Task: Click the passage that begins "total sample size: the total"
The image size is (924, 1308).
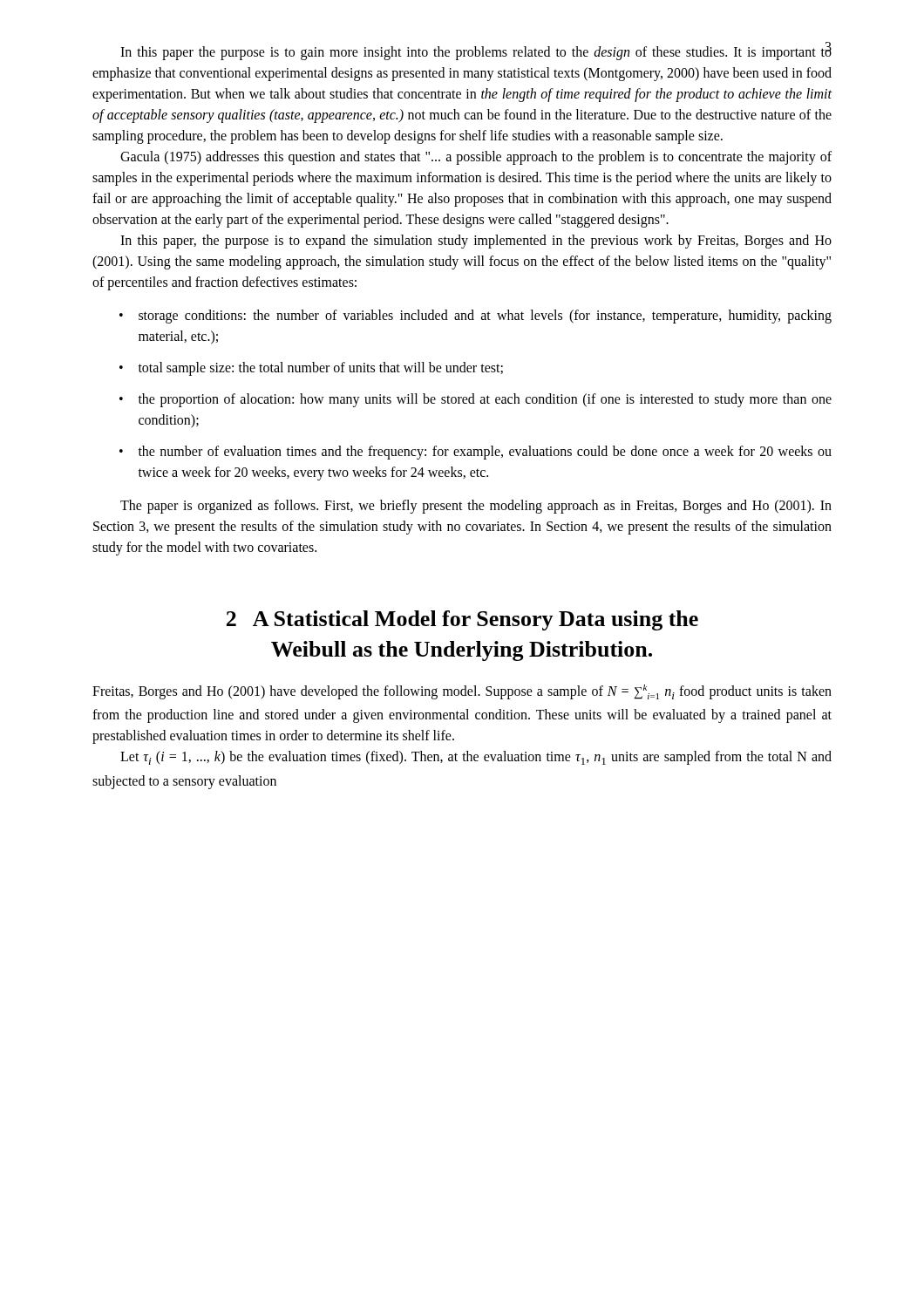Action: coord(321,368)
